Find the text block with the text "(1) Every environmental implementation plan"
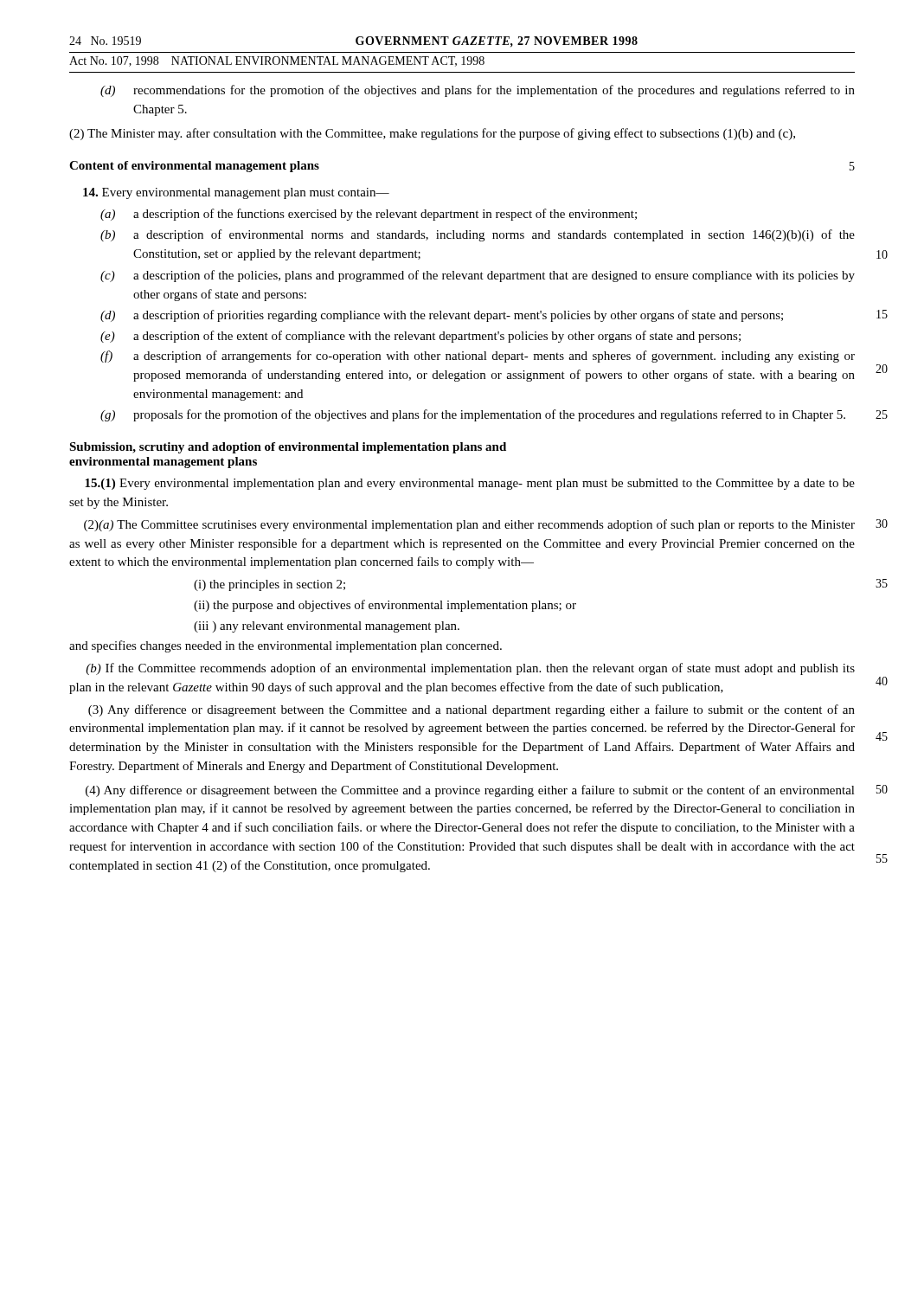 point(462,493)
